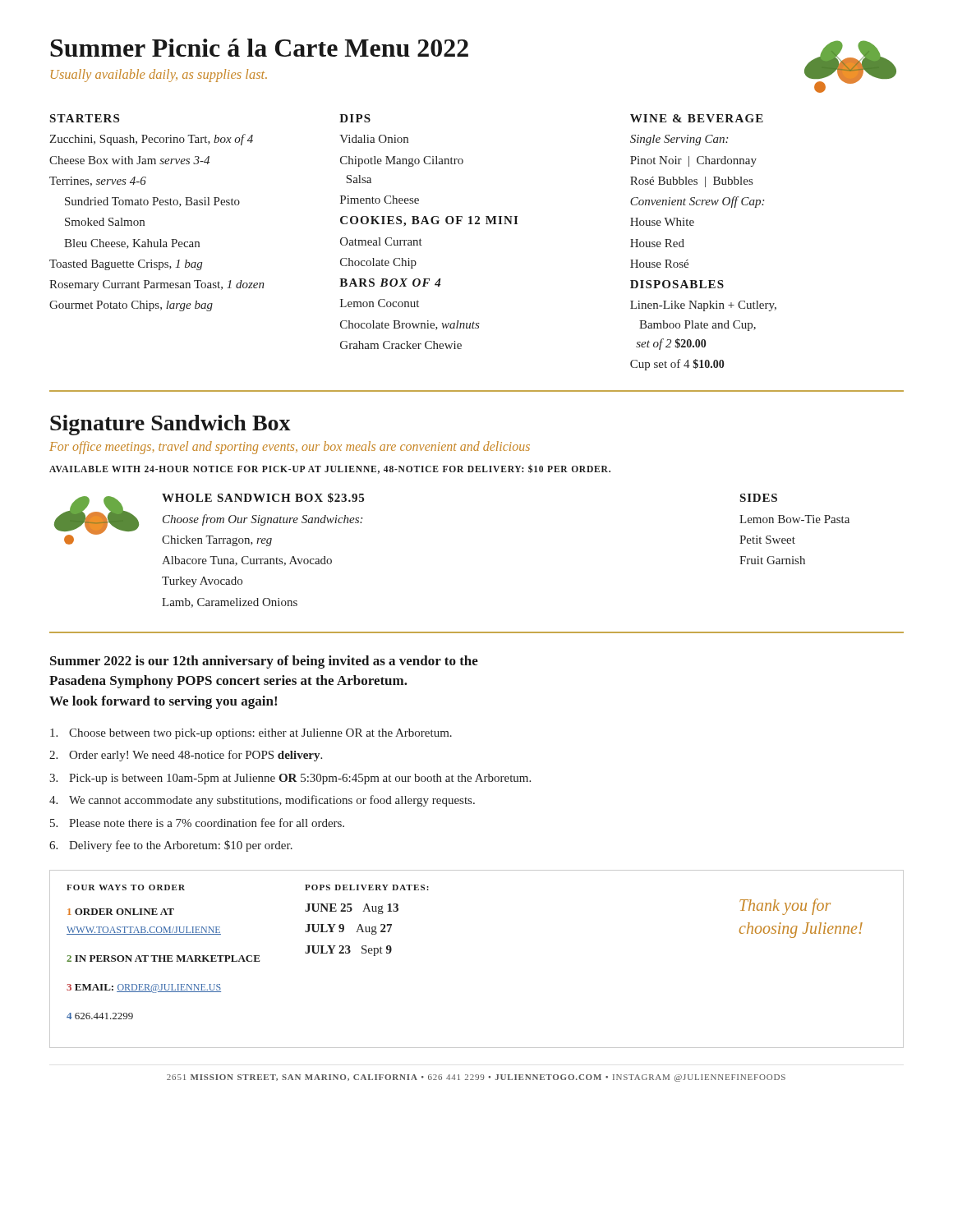Image resolution: width=953 pixels, height=1232 pixels.
Task: Find the text starting "Chocolate Chip"
Action: pyautogui.click(x=378, y=263)
